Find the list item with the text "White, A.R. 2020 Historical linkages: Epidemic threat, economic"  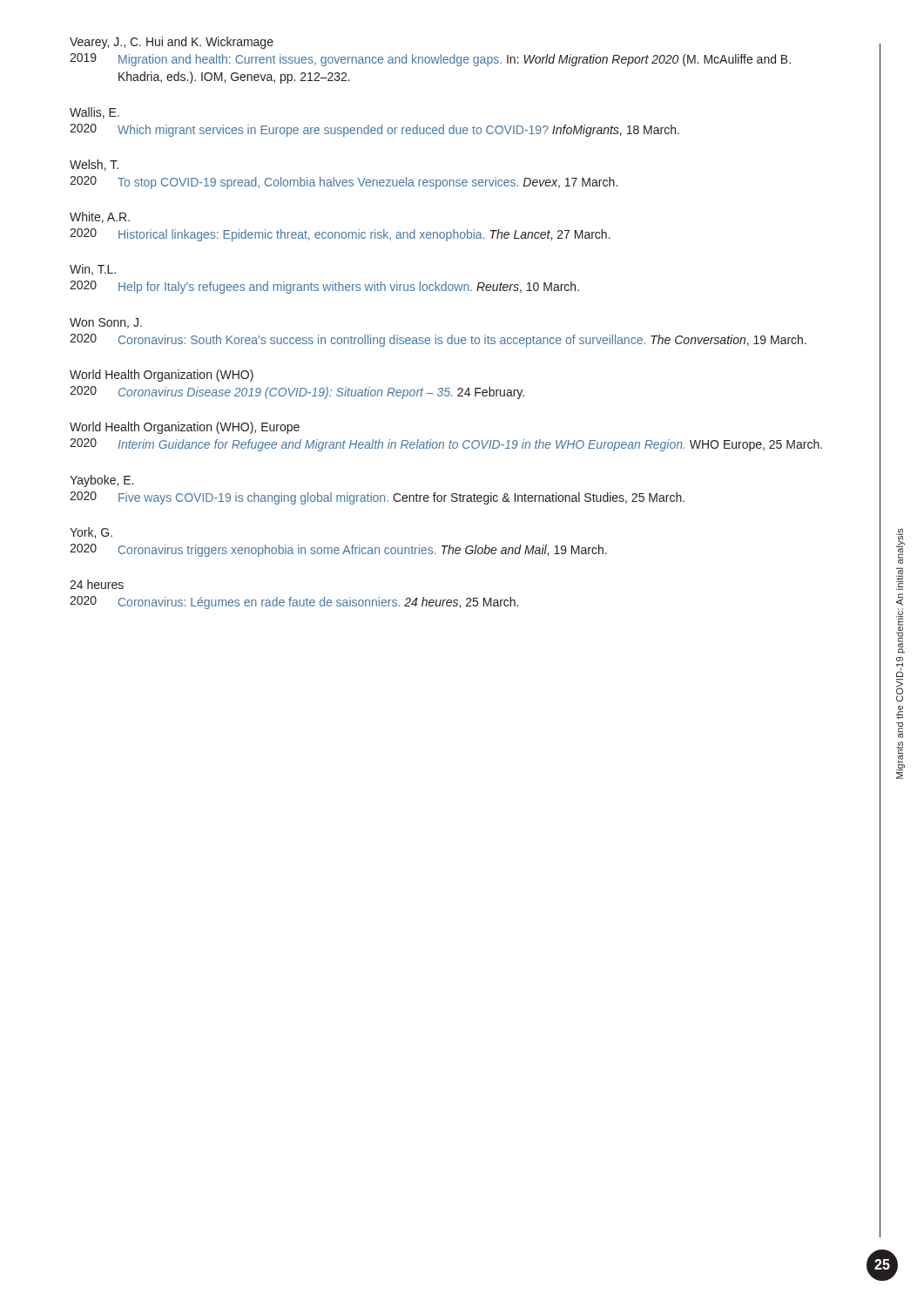[449, 227]
